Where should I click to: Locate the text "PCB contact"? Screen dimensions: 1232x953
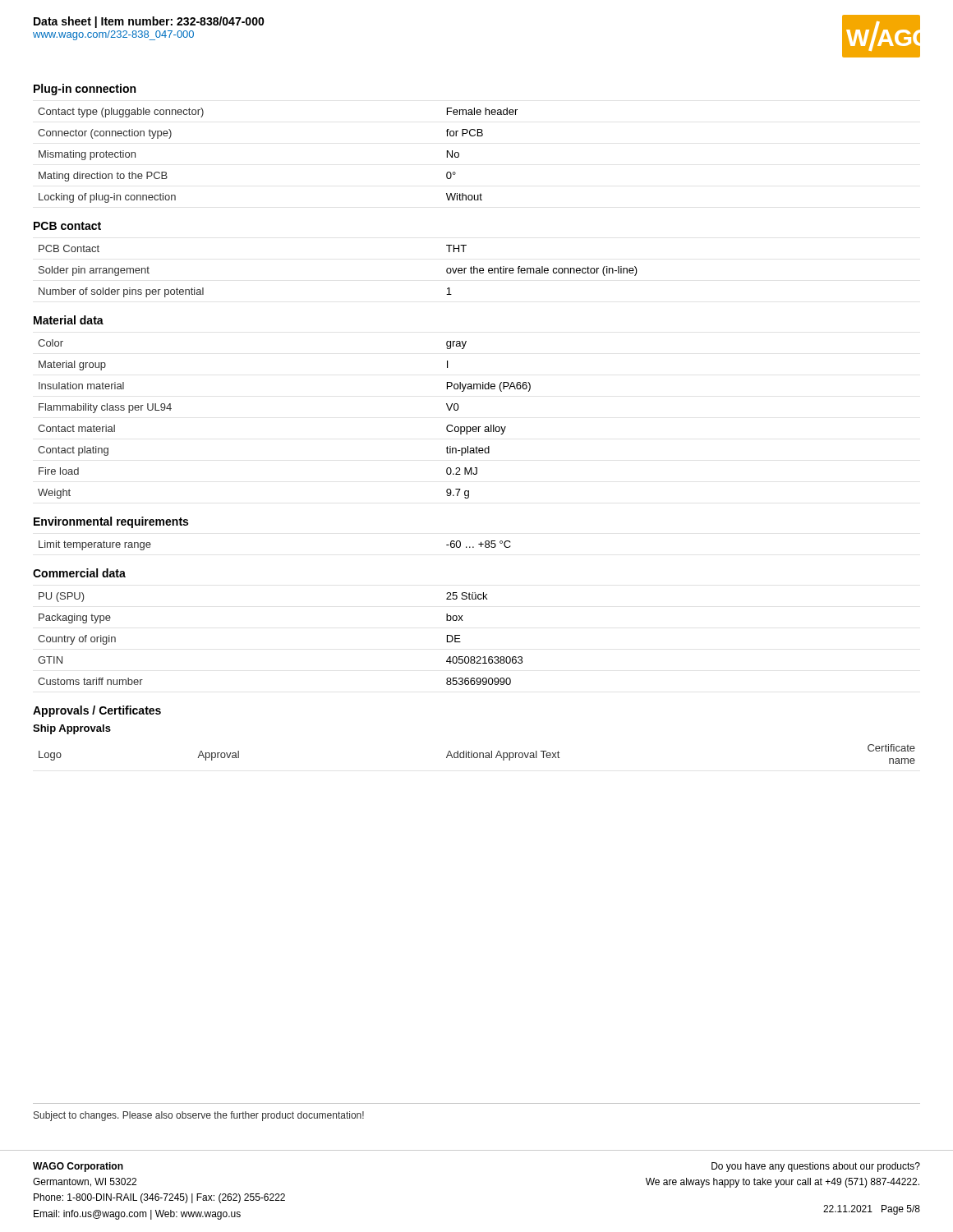pyautogui.click(x=67, y=226)
